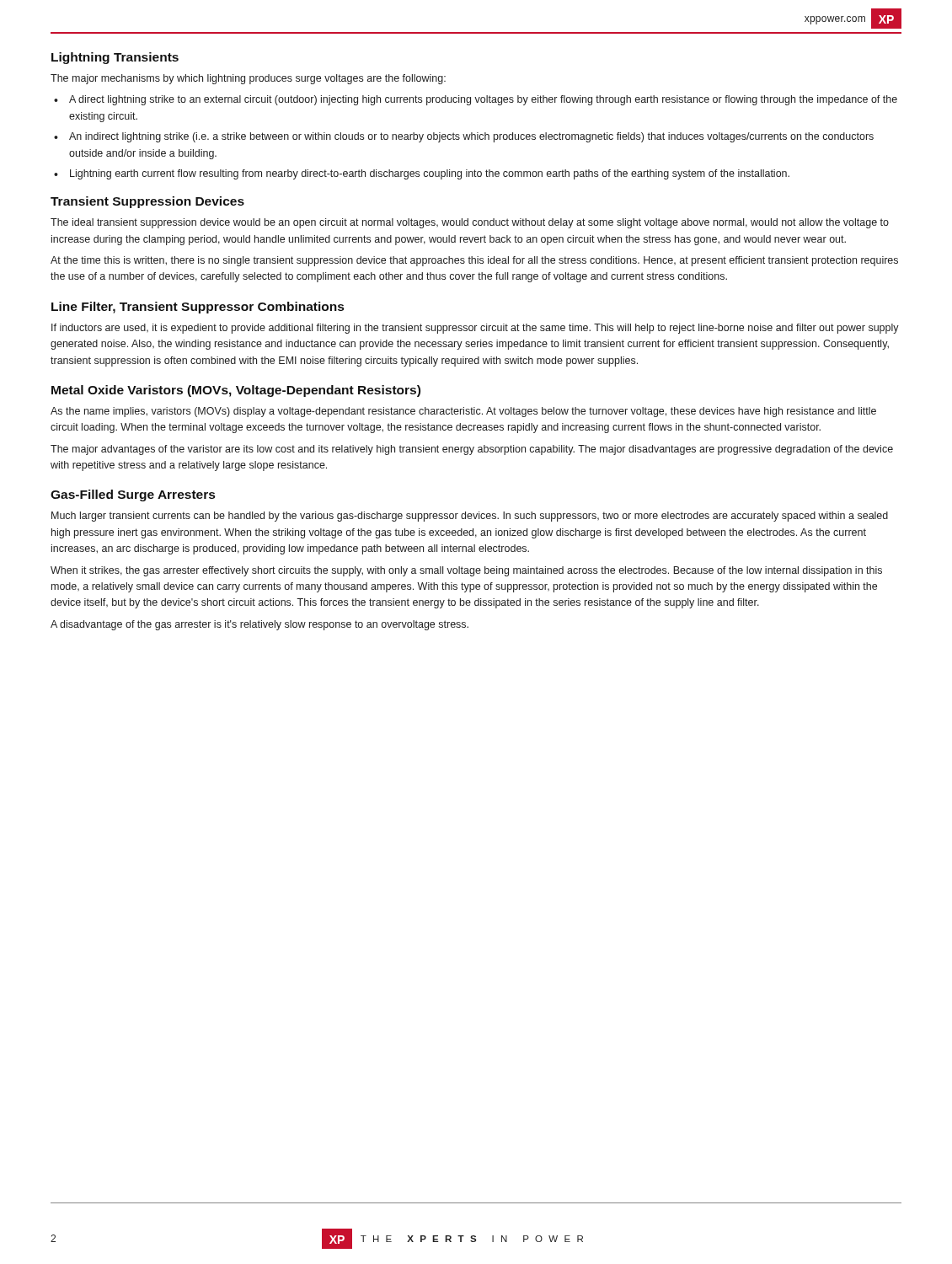
Task: Point to "Transient Suppression Devices"
Action: [147, 201]
